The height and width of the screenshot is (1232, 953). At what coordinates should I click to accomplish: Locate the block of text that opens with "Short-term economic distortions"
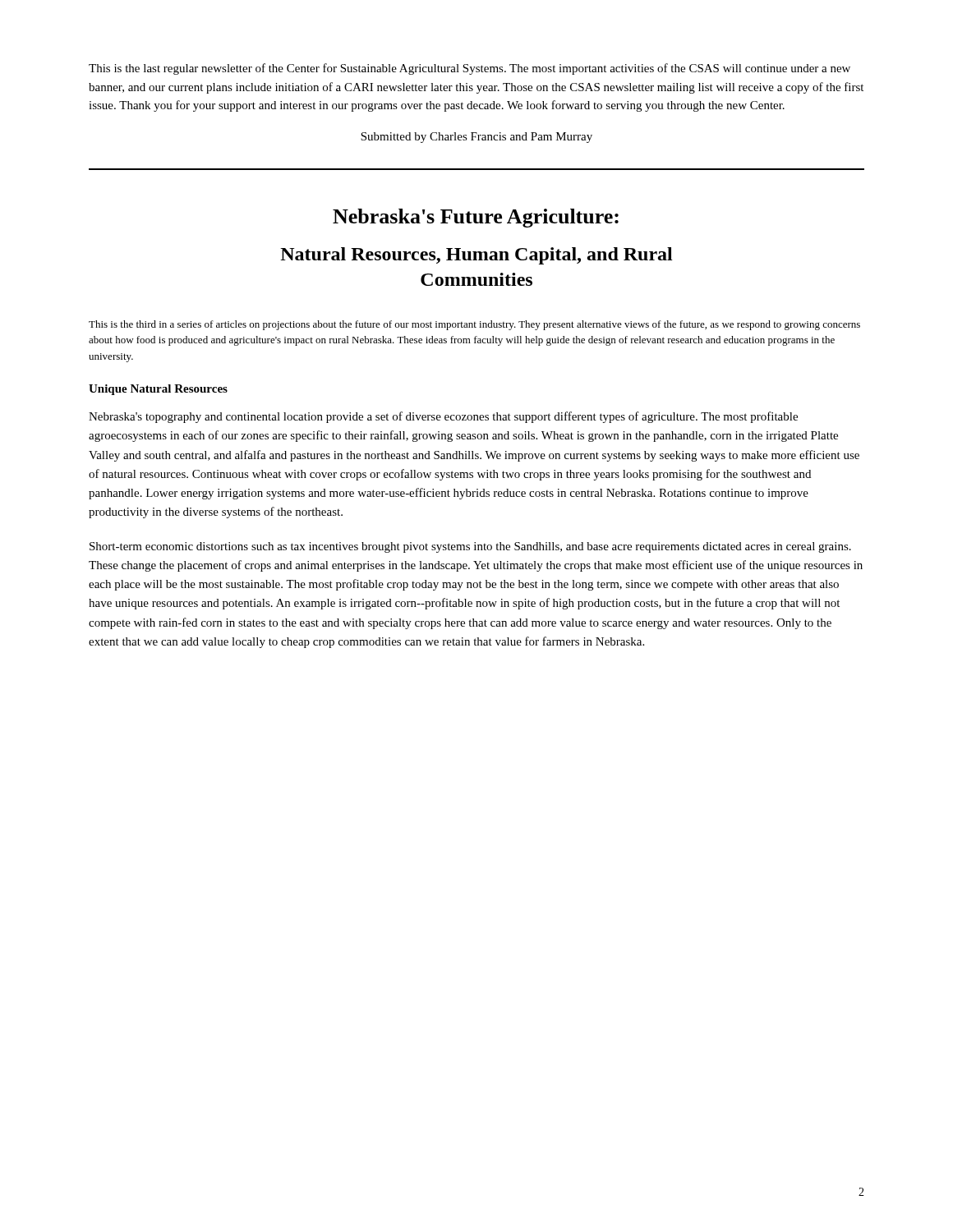click(x=476, y=594)
